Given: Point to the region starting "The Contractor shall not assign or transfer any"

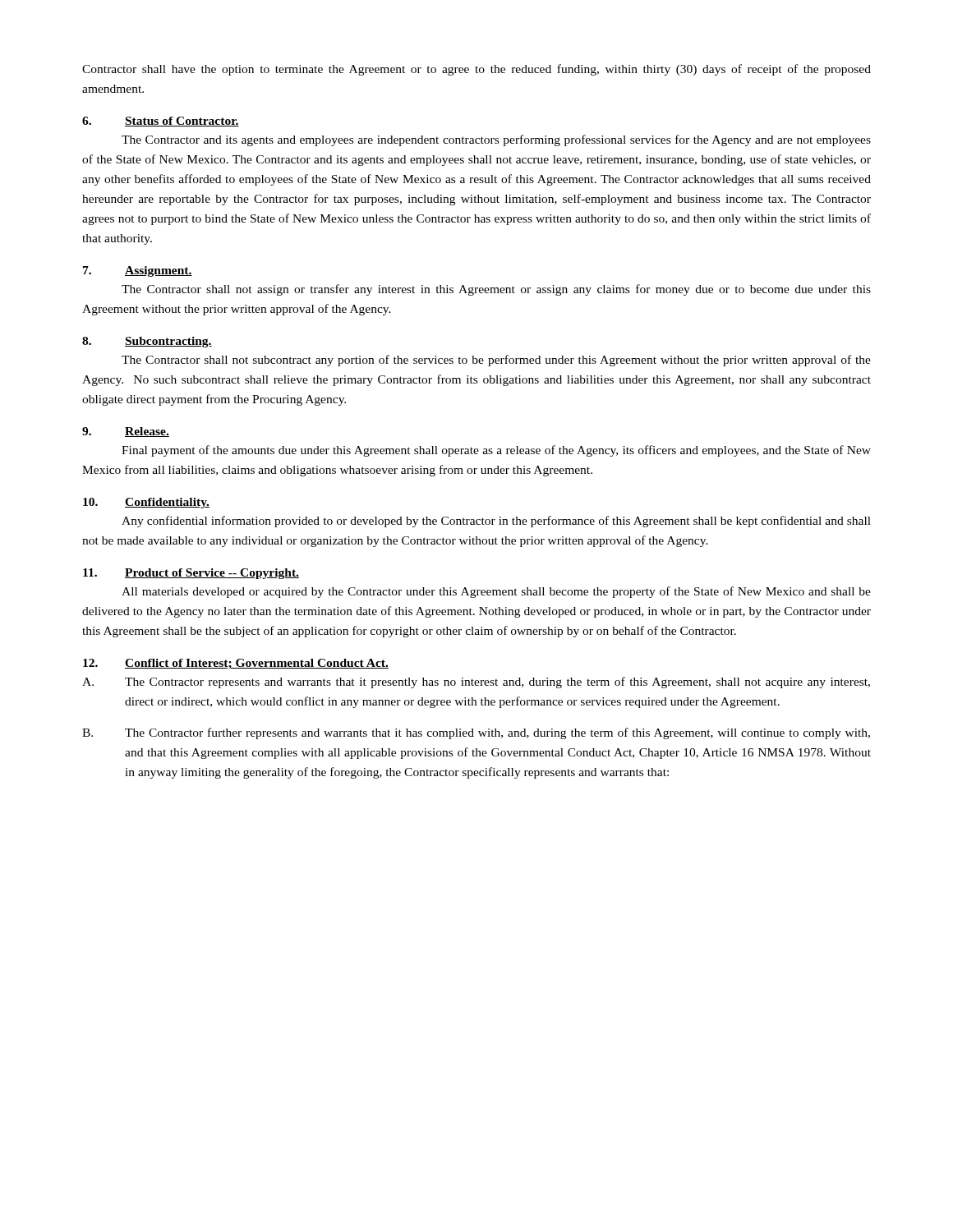Looking at the screenshot, I should (476, 299).
